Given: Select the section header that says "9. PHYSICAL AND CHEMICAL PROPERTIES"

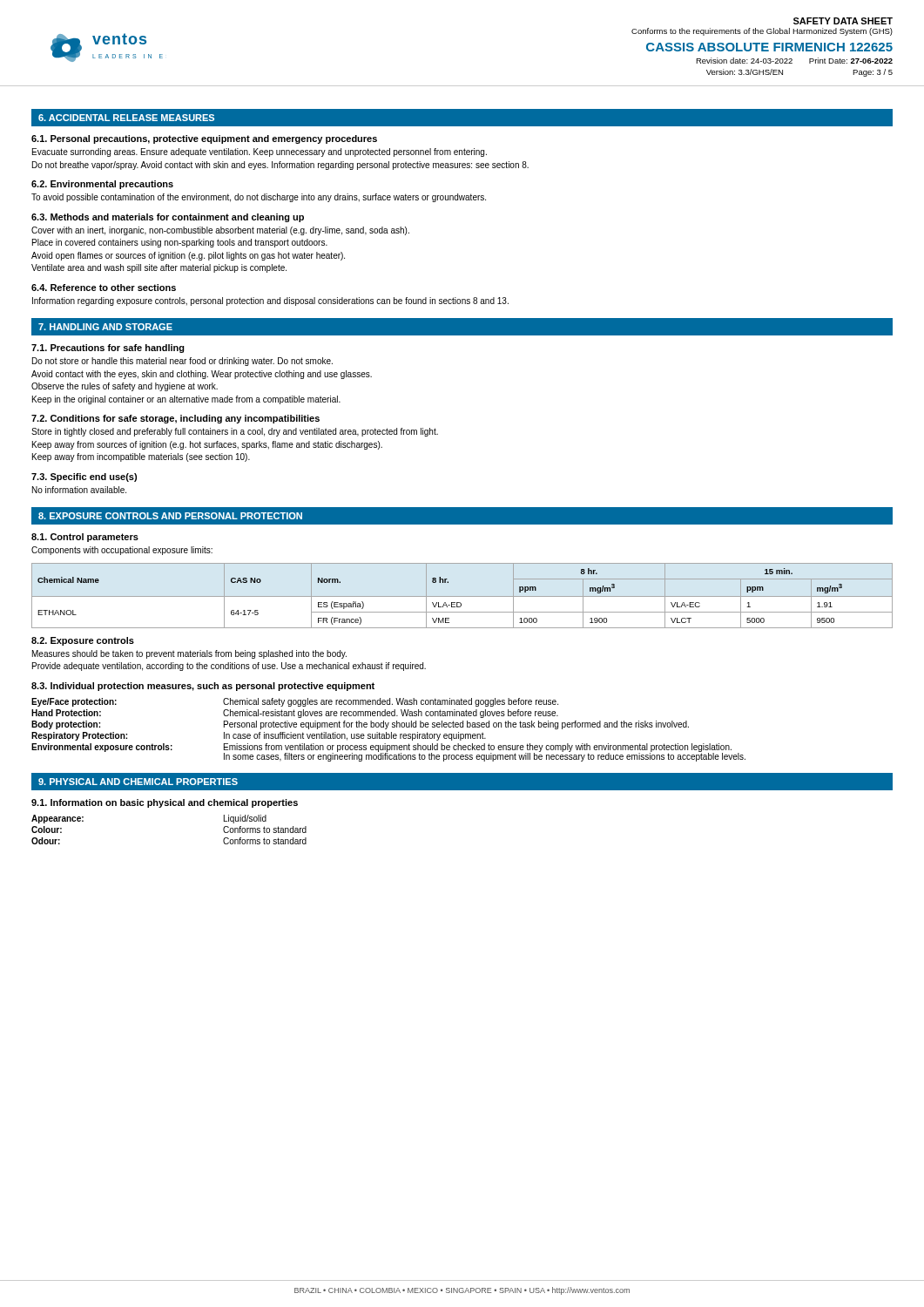Looking at the screenshot, I should pyautogui.click(x=138, y=781).
